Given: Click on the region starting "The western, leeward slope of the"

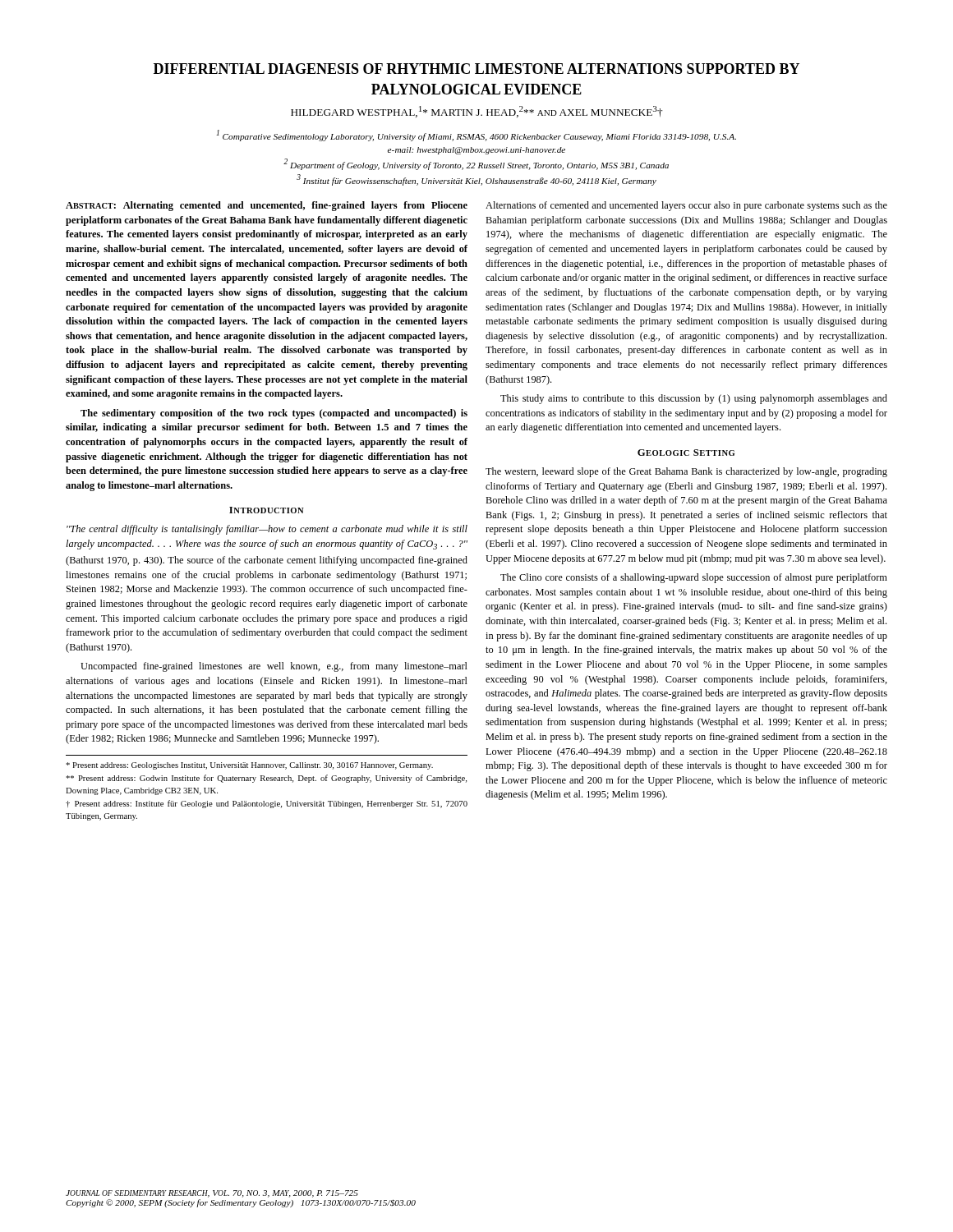Looking at the screenshot, I should 686,634.
